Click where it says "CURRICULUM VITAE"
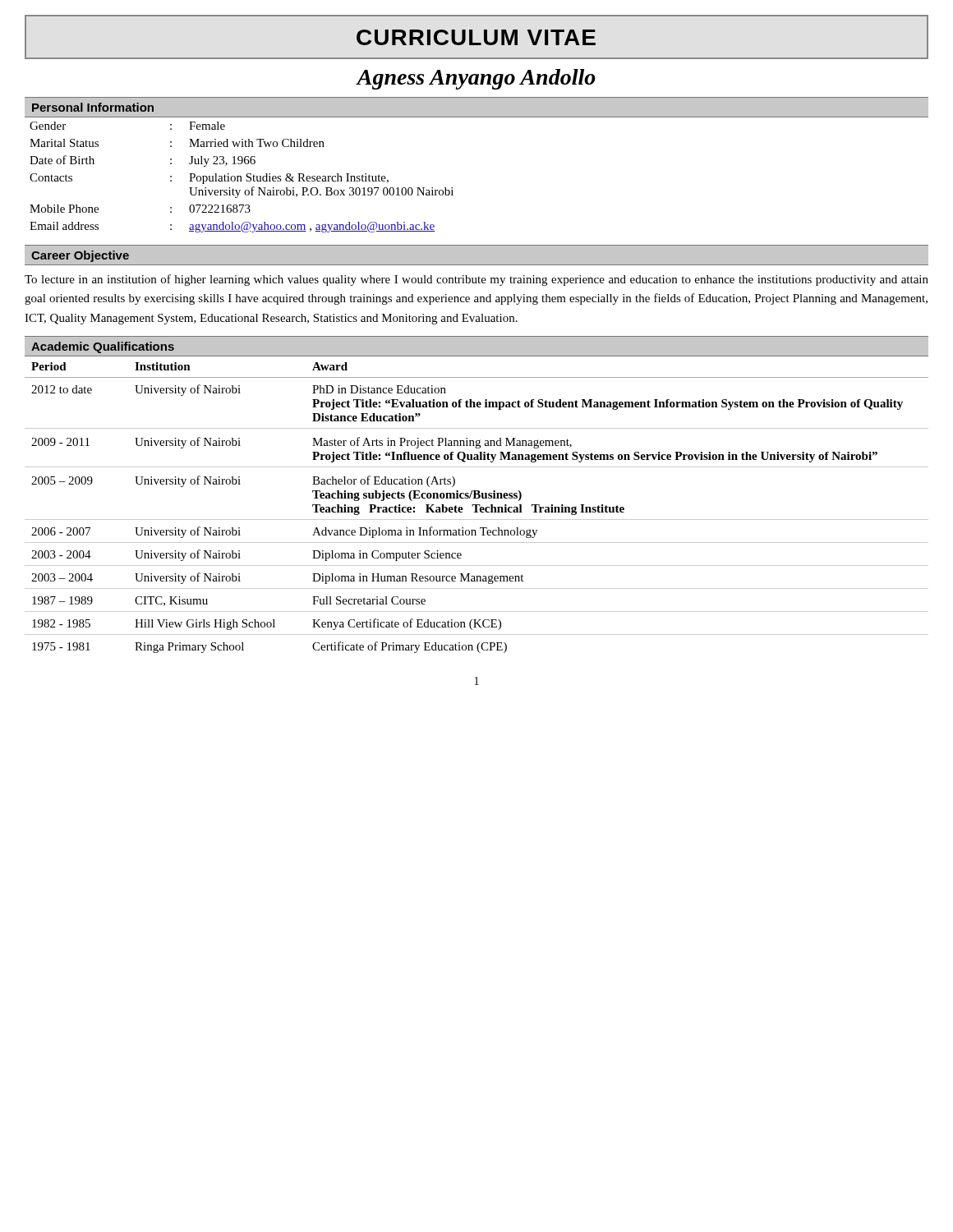 pos(476,37)
